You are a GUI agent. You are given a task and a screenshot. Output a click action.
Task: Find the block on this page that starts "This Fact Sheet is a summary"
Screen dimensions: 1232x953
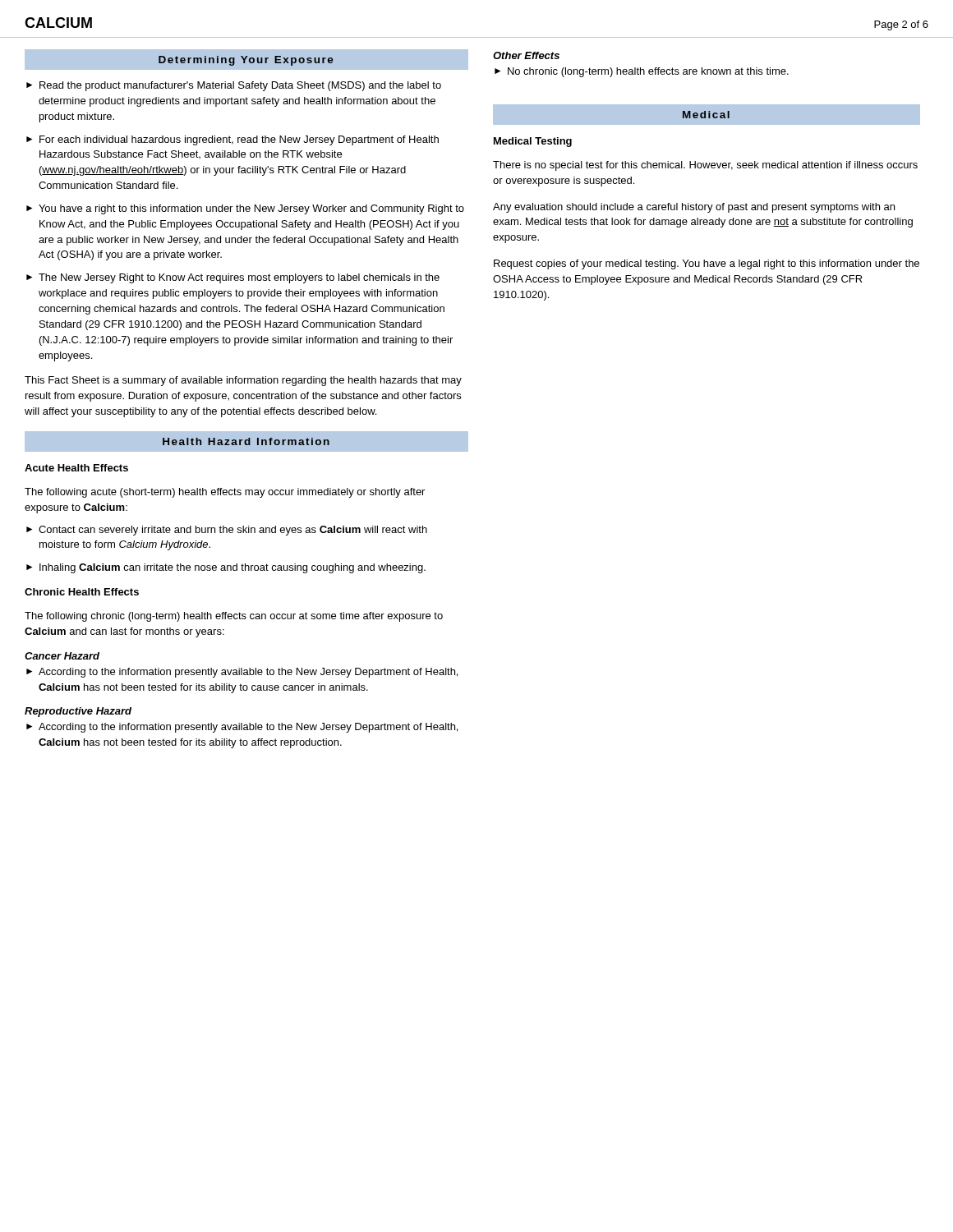click(x=246, y=396)
